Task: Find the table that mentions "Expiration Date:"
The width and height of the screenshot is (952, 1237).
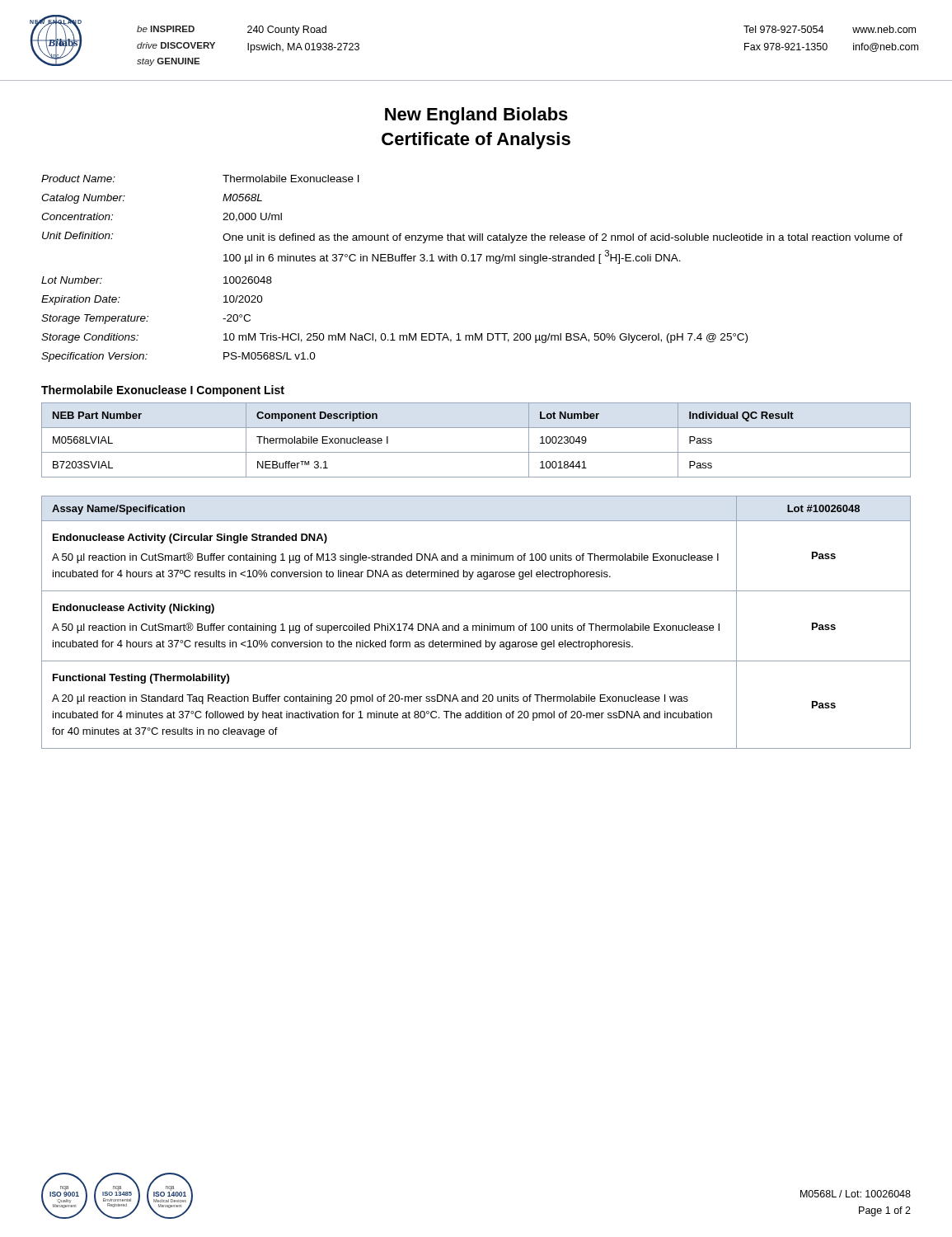Action: [x=476, y=267]
